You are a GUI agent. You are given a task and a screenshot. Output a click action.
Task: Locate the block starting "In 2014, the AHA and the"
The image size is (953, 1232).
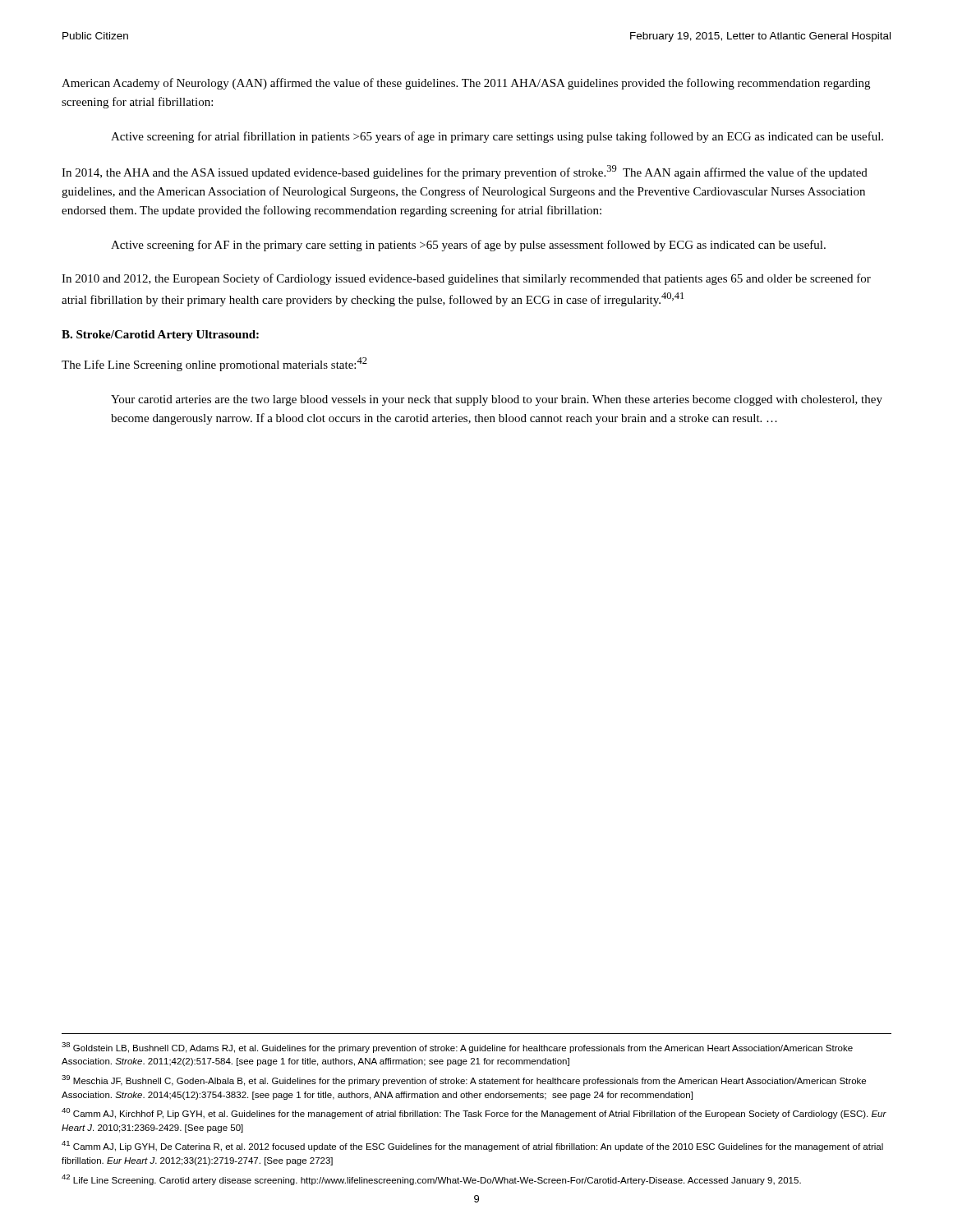[x=465, y=190]
